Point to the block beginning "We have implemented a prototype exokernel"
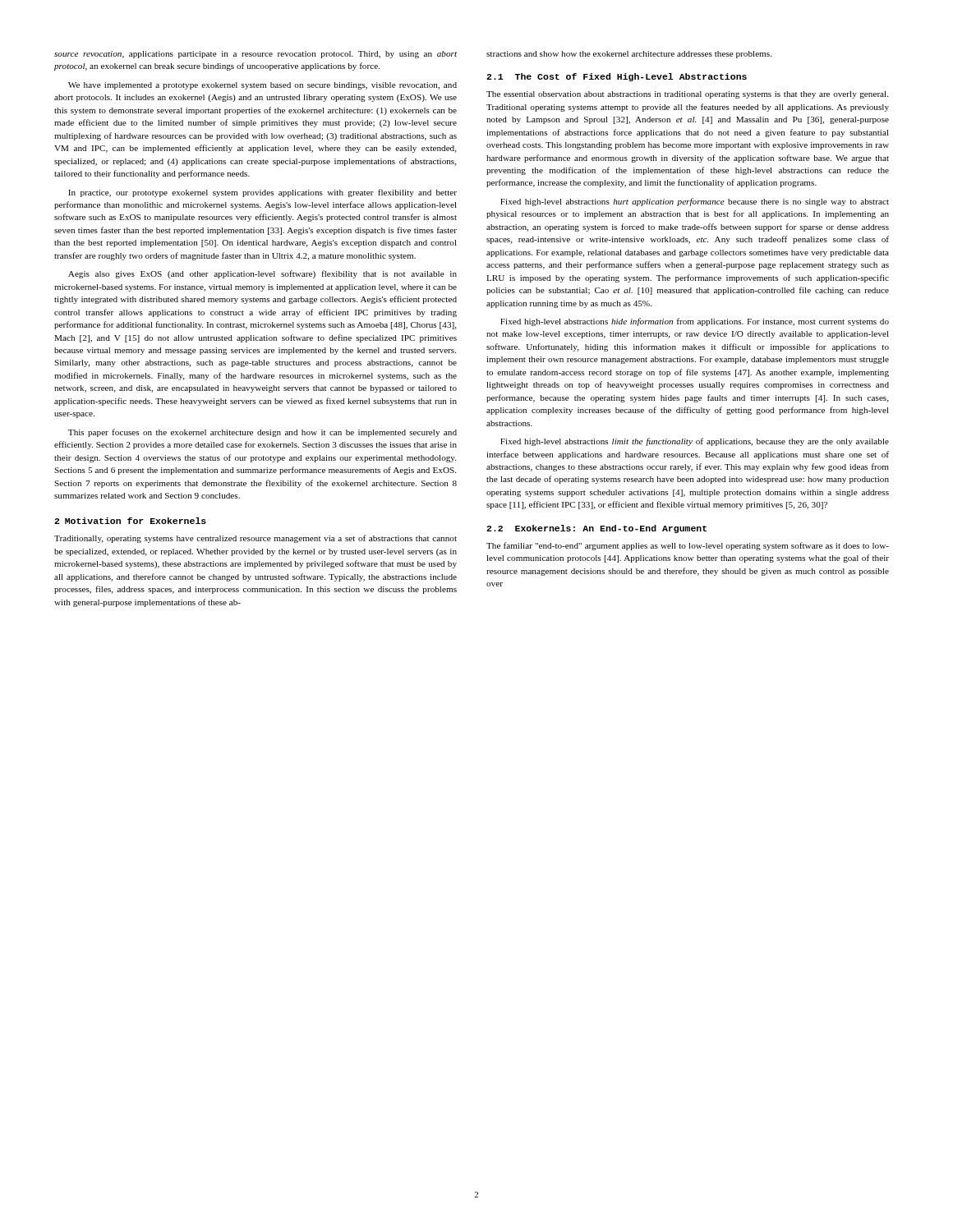Screen dimensions: 1232x953 coord(255,130)
